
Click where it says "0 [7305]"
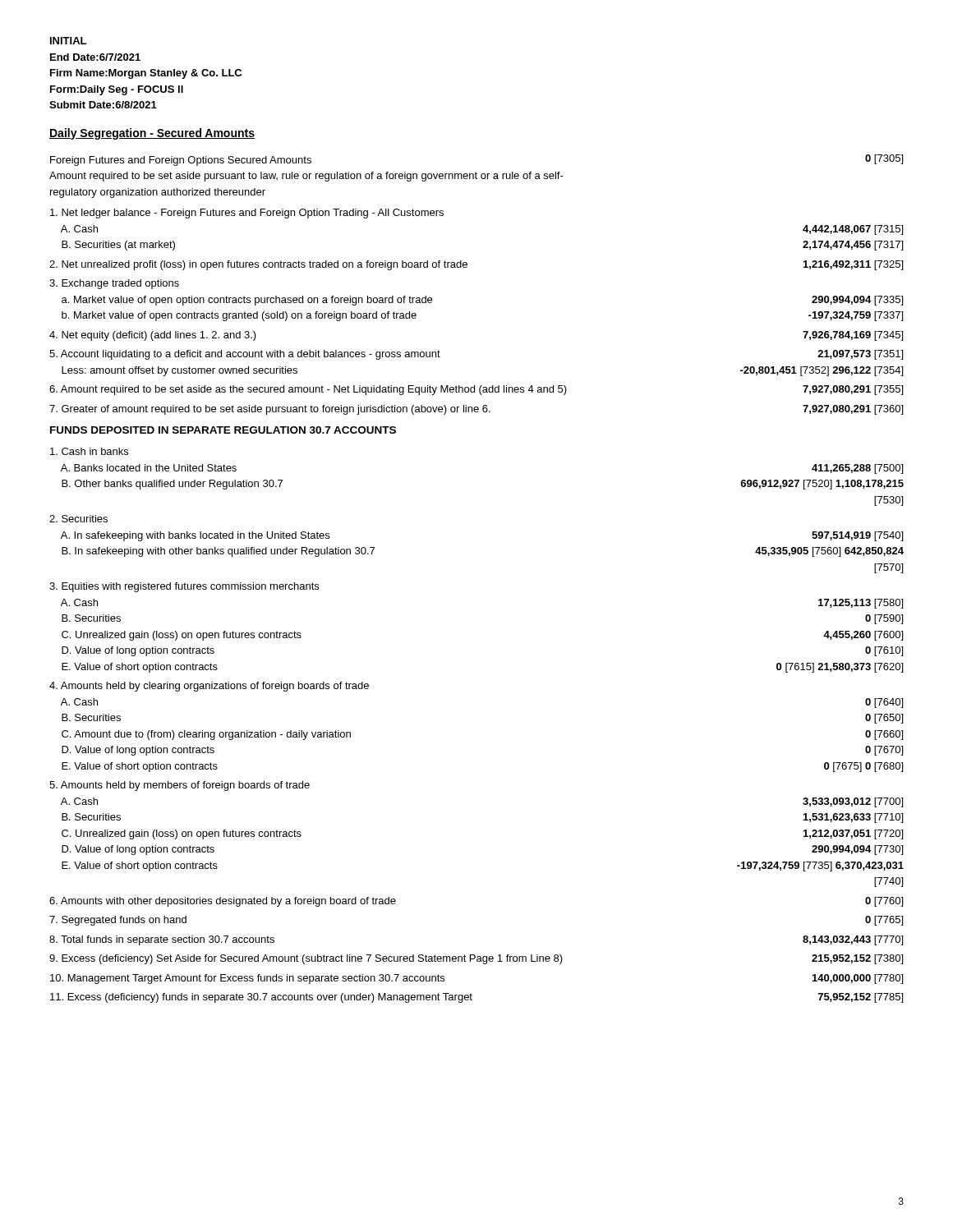point(884,158)
